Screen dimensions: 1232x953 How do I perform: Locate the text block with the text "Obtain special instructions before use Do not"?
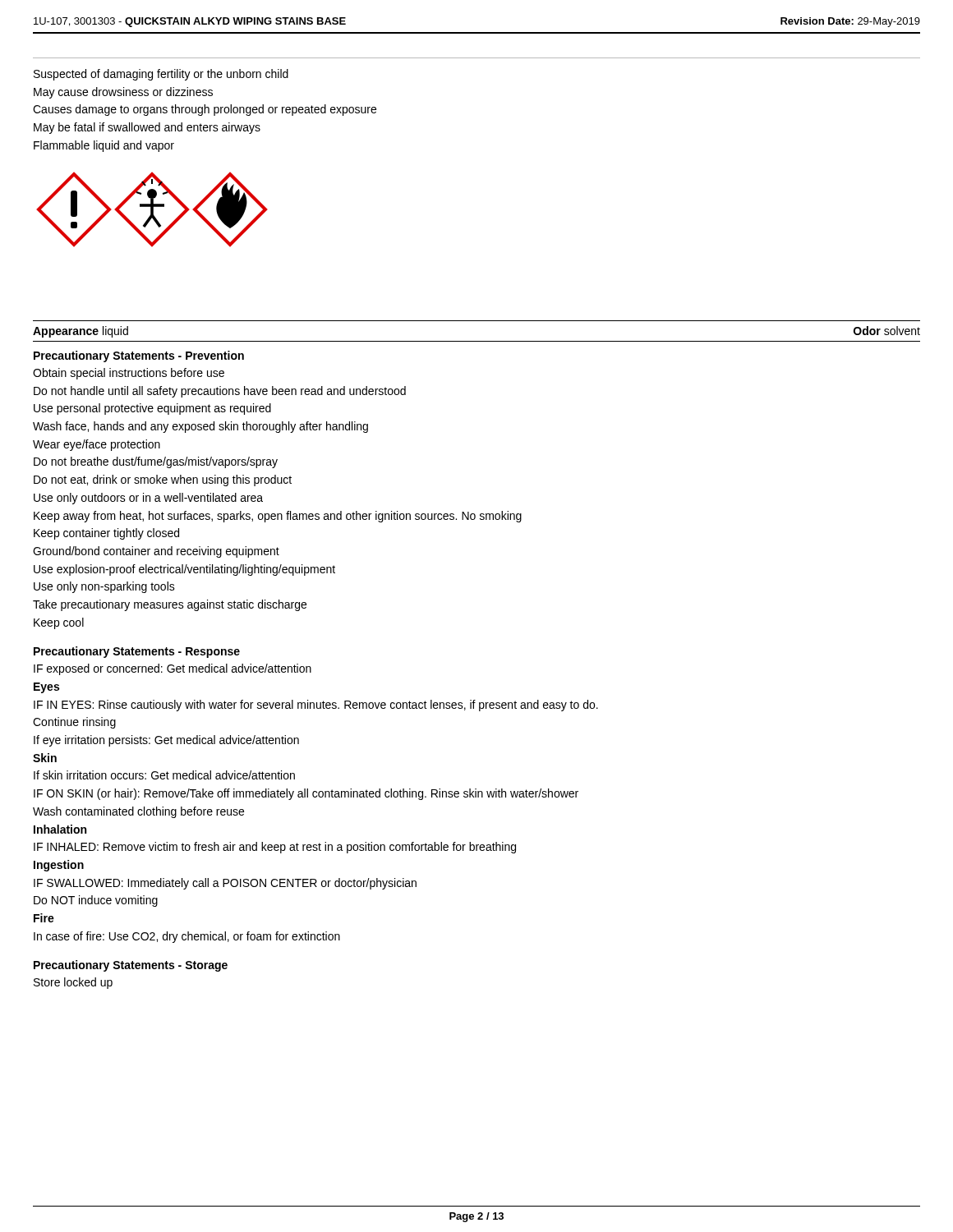[129, 374]
